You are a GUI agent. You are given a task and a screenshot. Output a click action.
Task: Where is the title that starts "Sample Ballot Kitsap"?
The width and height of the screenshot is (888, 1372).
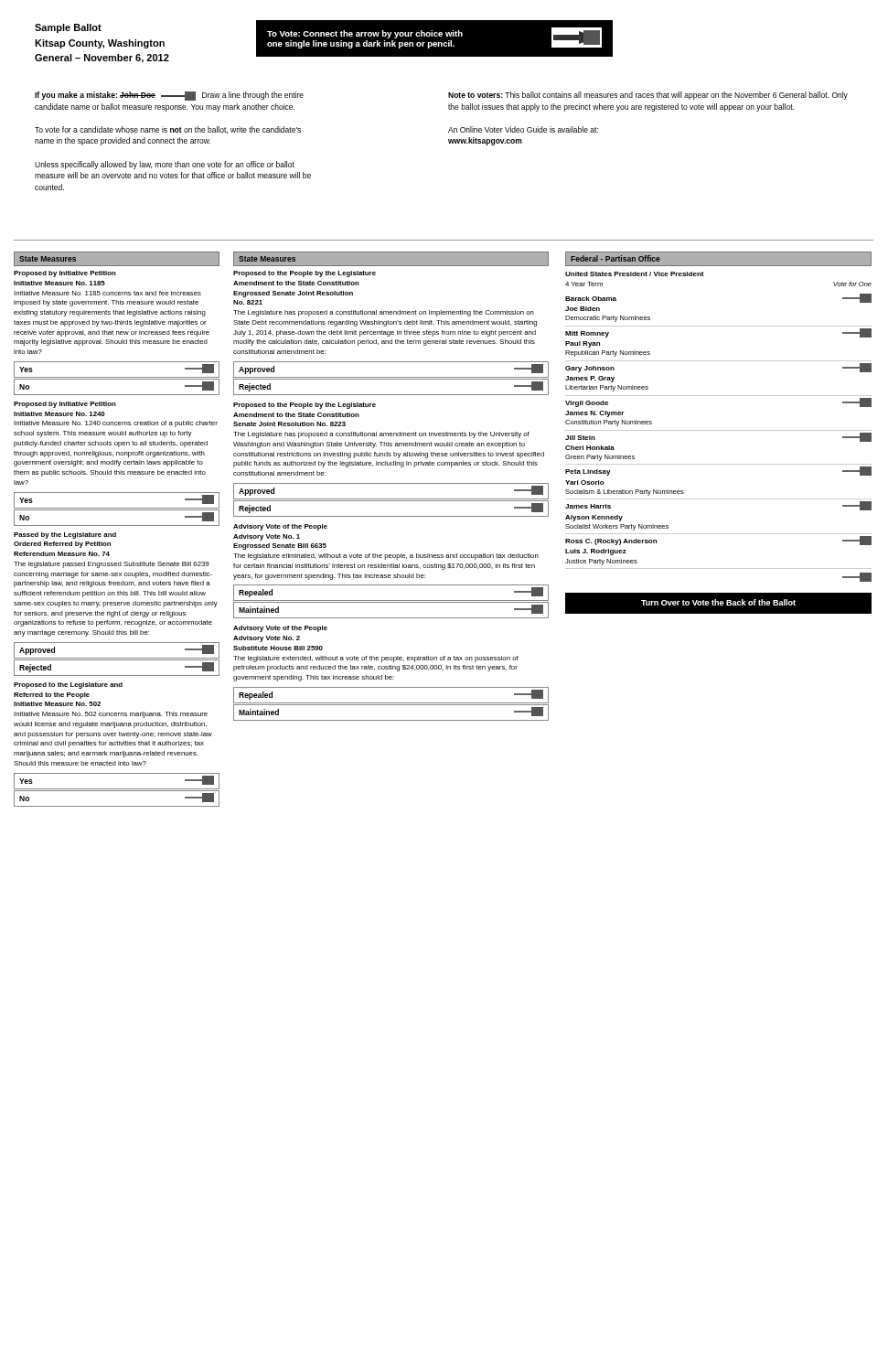(x=102, y=43)
